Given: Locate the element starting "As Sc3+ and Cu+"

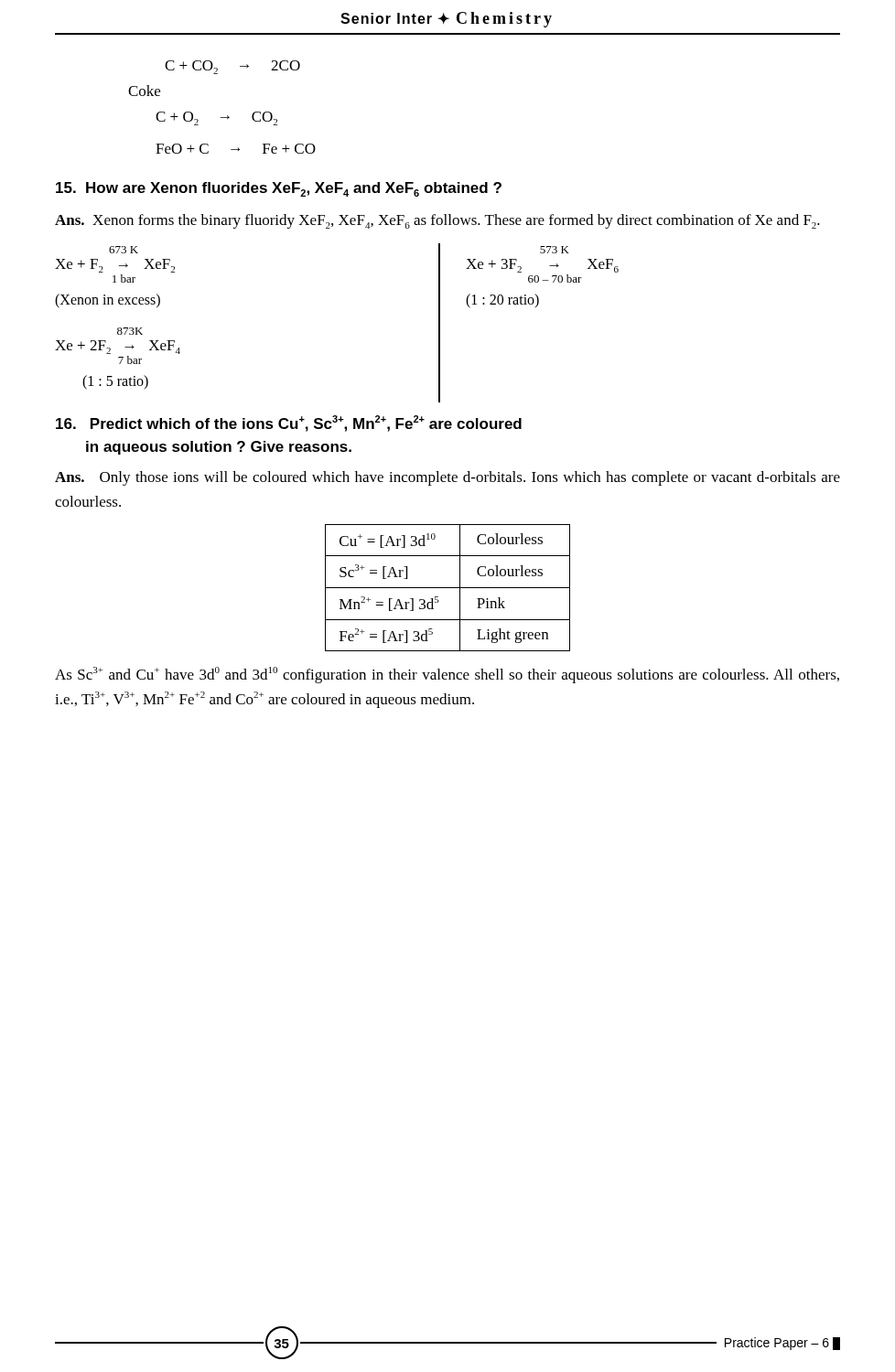Looking at the screenshot, I should [x=448, y=686].
